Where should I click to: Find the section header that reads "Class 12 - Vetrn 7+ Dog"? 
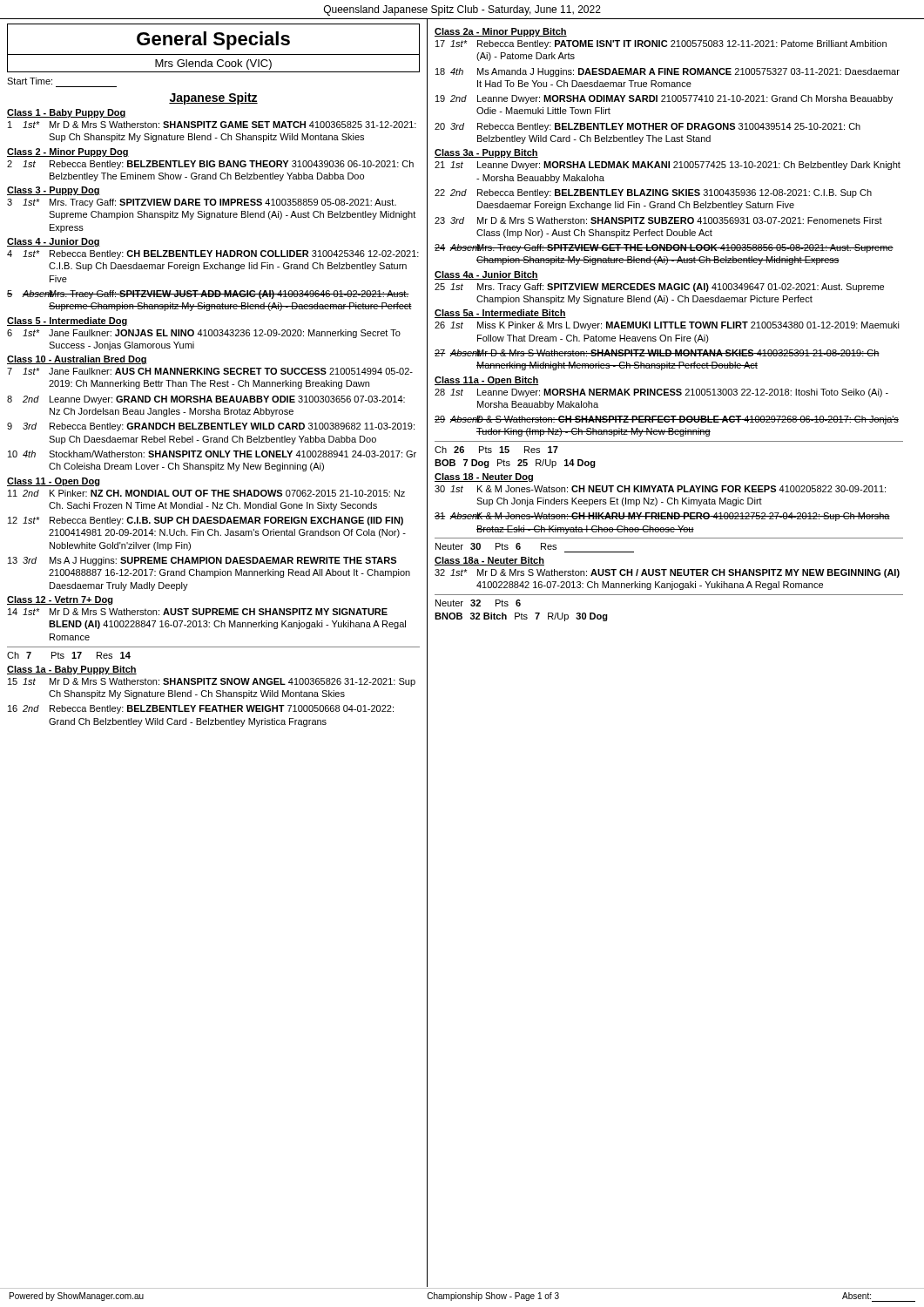pyautogui.click(x=60, y=599)
